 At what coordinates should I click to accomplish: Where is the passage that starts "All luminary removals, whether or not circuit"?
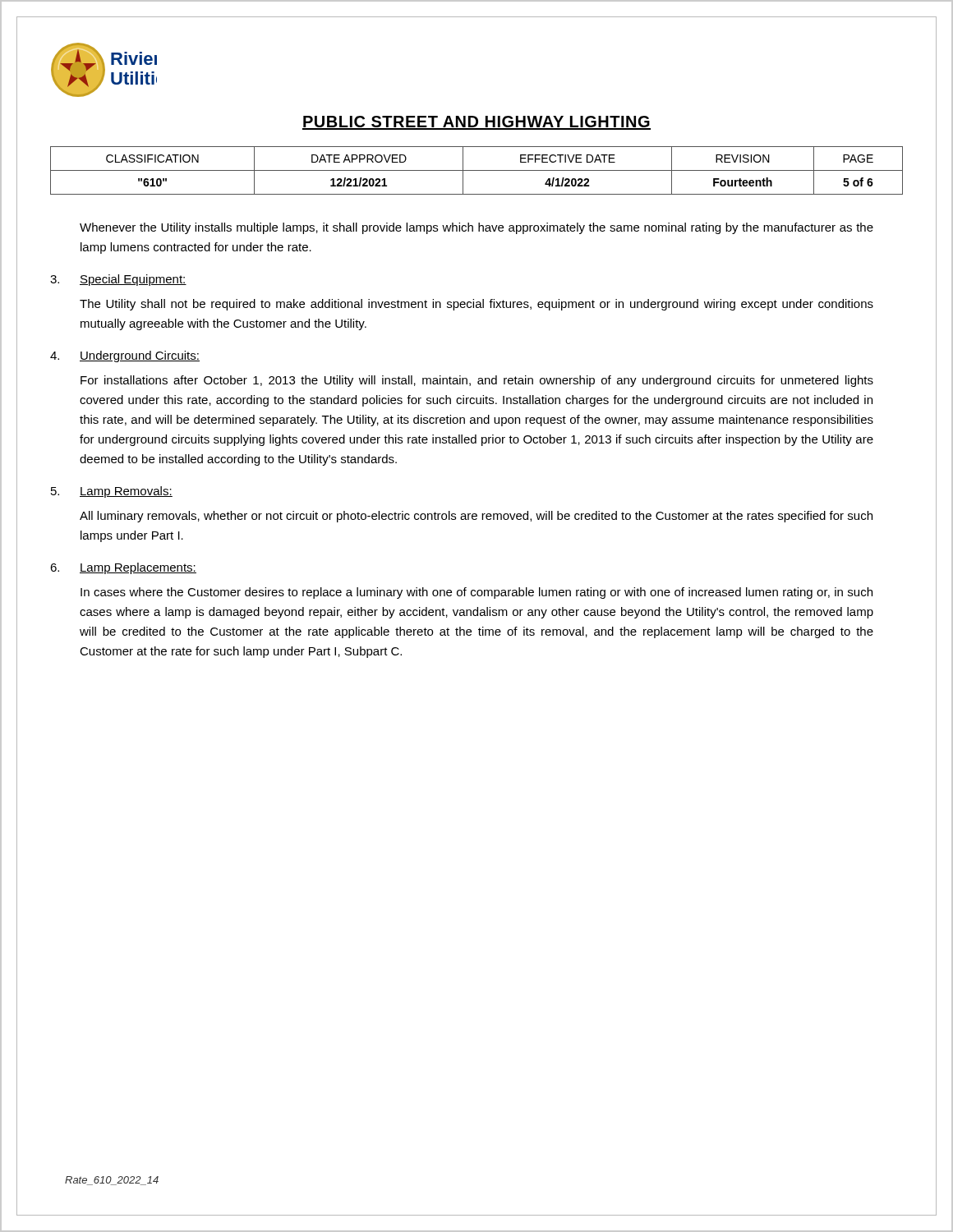(x=476, y=525)
